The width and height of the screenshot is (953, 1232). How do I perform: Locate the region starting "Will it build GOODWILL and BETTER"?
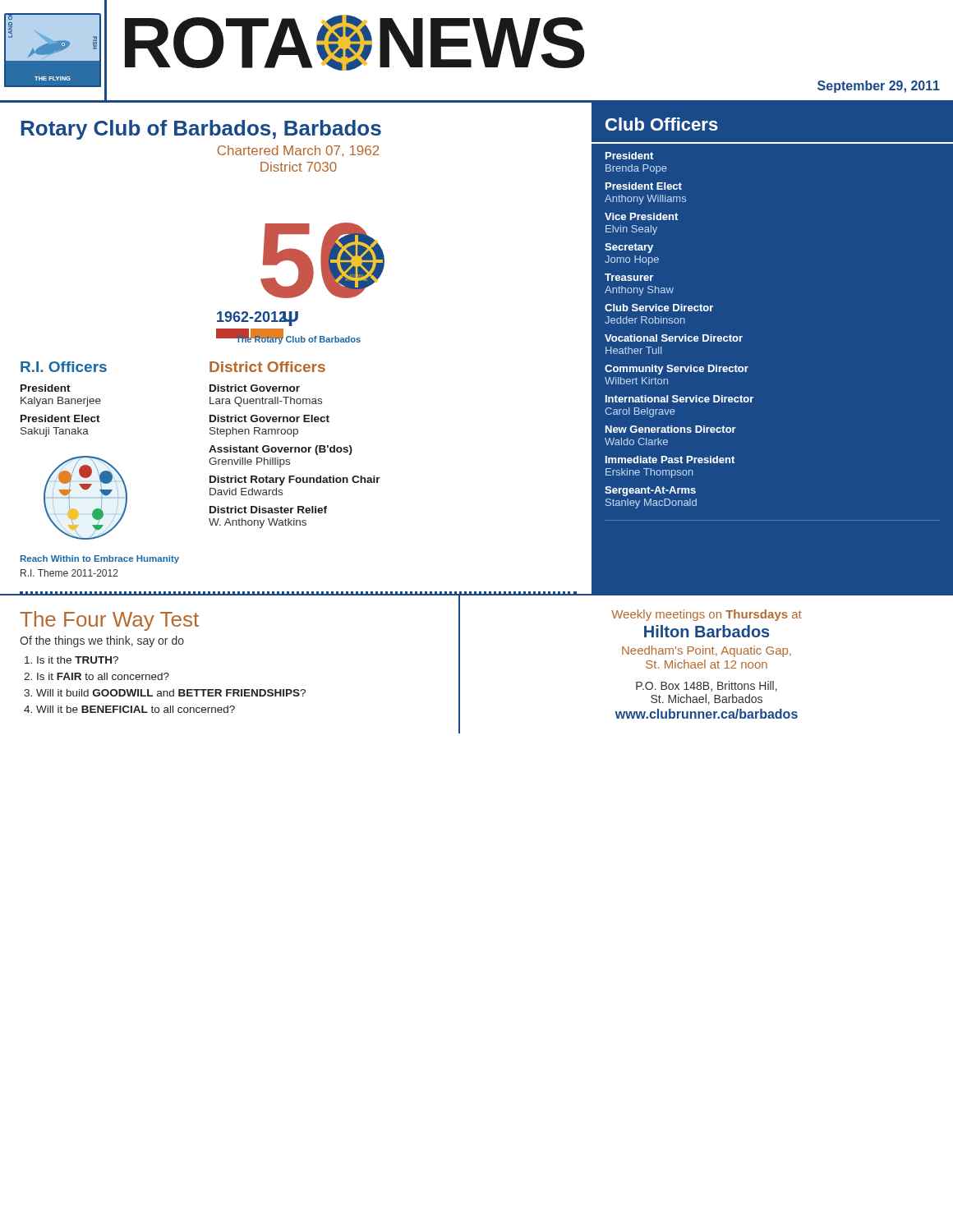(x=171, y=693)
